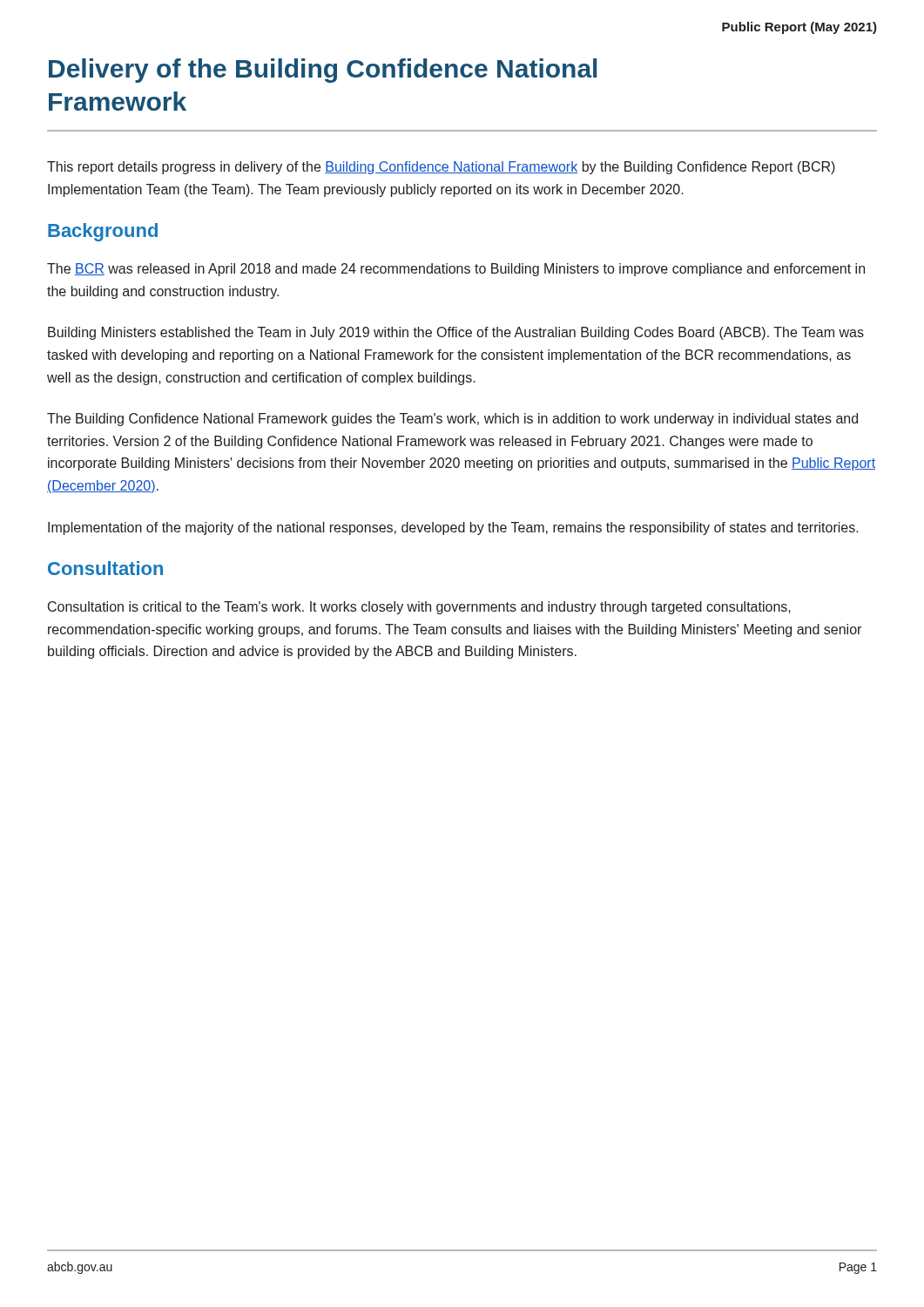
Task: Find the element starting "Implementation of the majority of"
Action: tap(453, 527)
